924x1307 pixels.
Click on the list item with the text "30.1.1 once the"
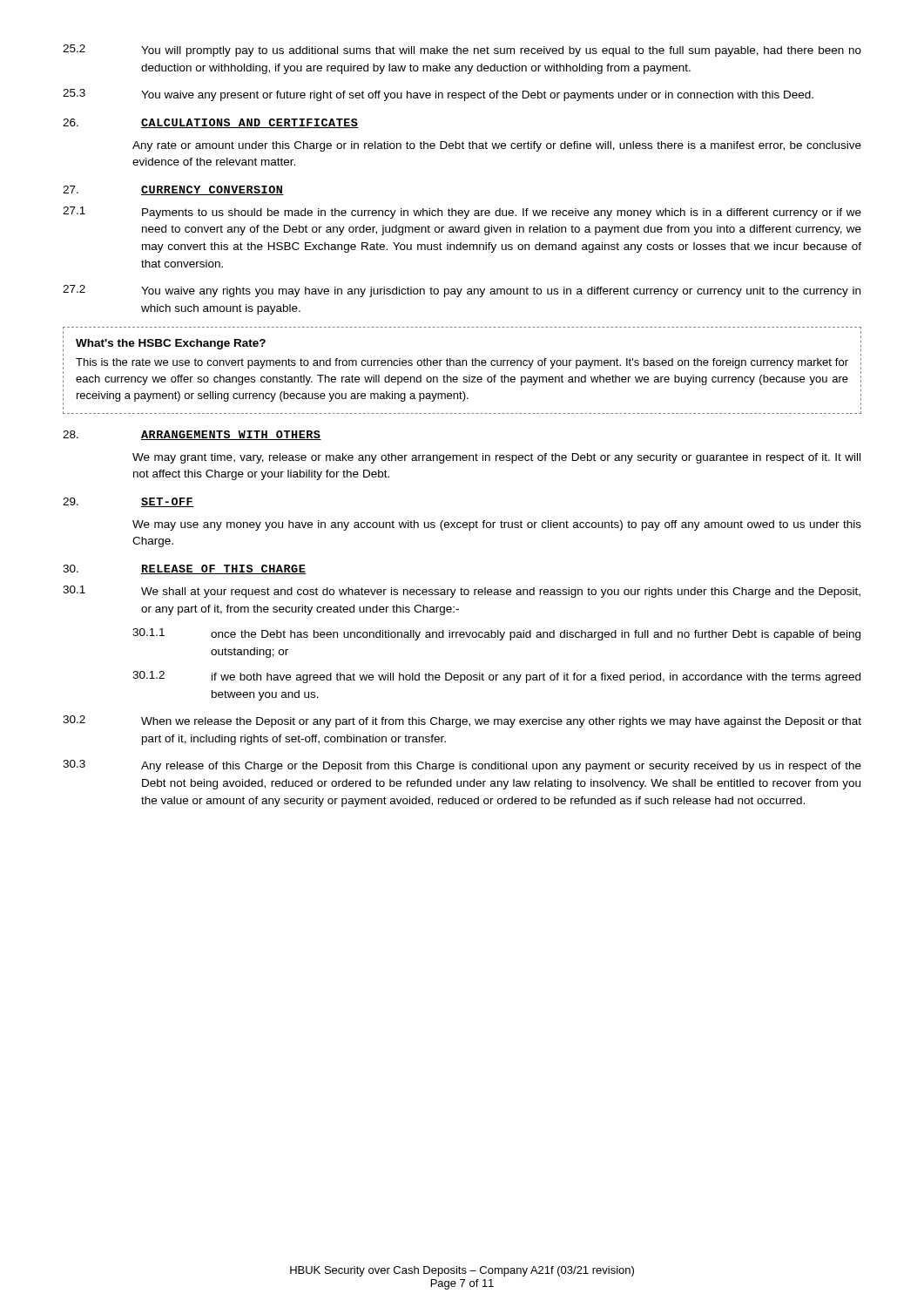point(497,643)
